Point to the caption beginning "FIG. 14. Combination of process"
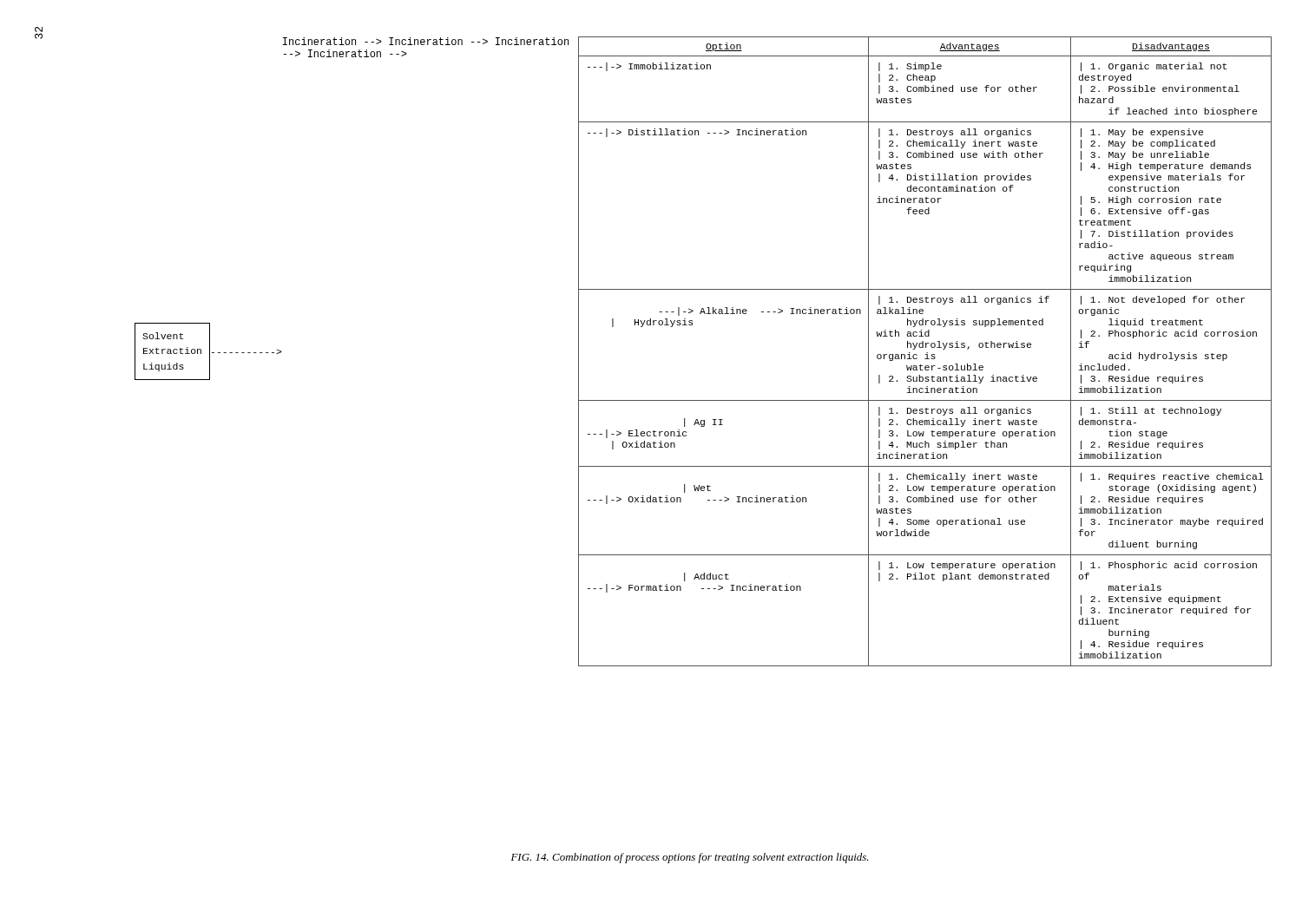Image resolution: width=1302 pixels, height=924 pixels. [690, 857]
